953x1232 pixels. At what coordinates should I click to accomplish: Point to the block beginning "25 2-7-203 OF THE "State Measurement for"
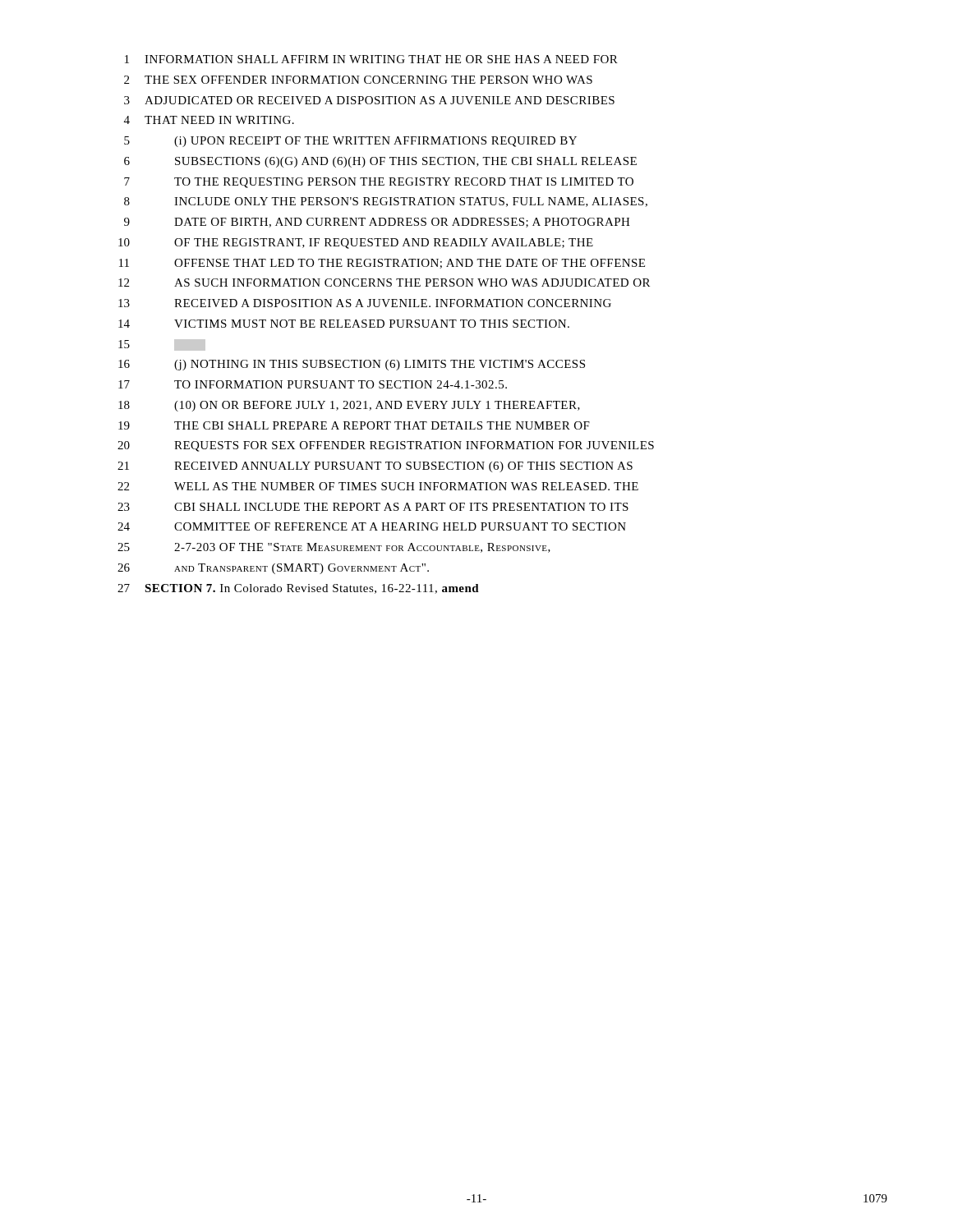493,547
